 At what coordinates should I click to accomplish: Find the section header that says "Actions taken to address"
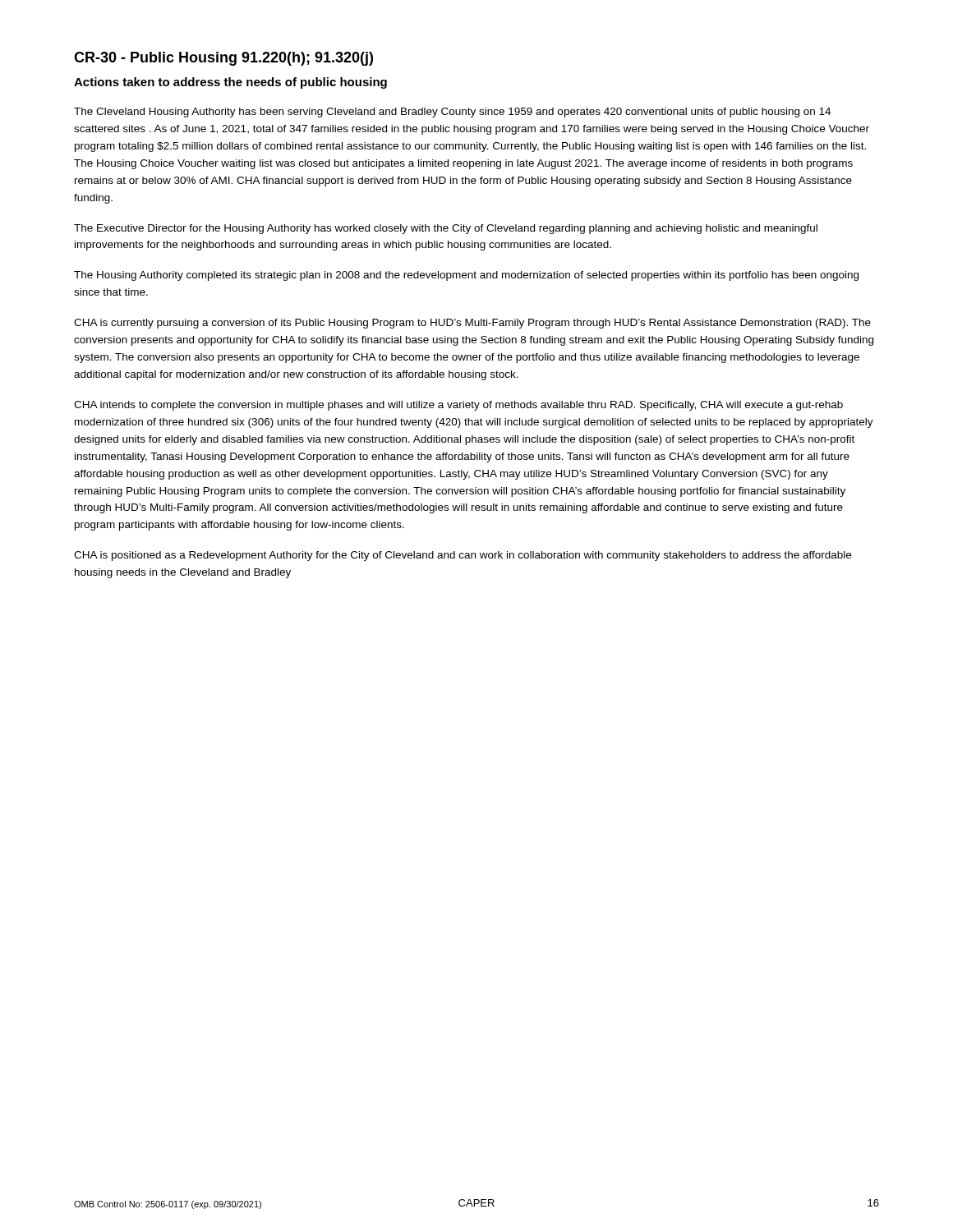tap(231, 82)
